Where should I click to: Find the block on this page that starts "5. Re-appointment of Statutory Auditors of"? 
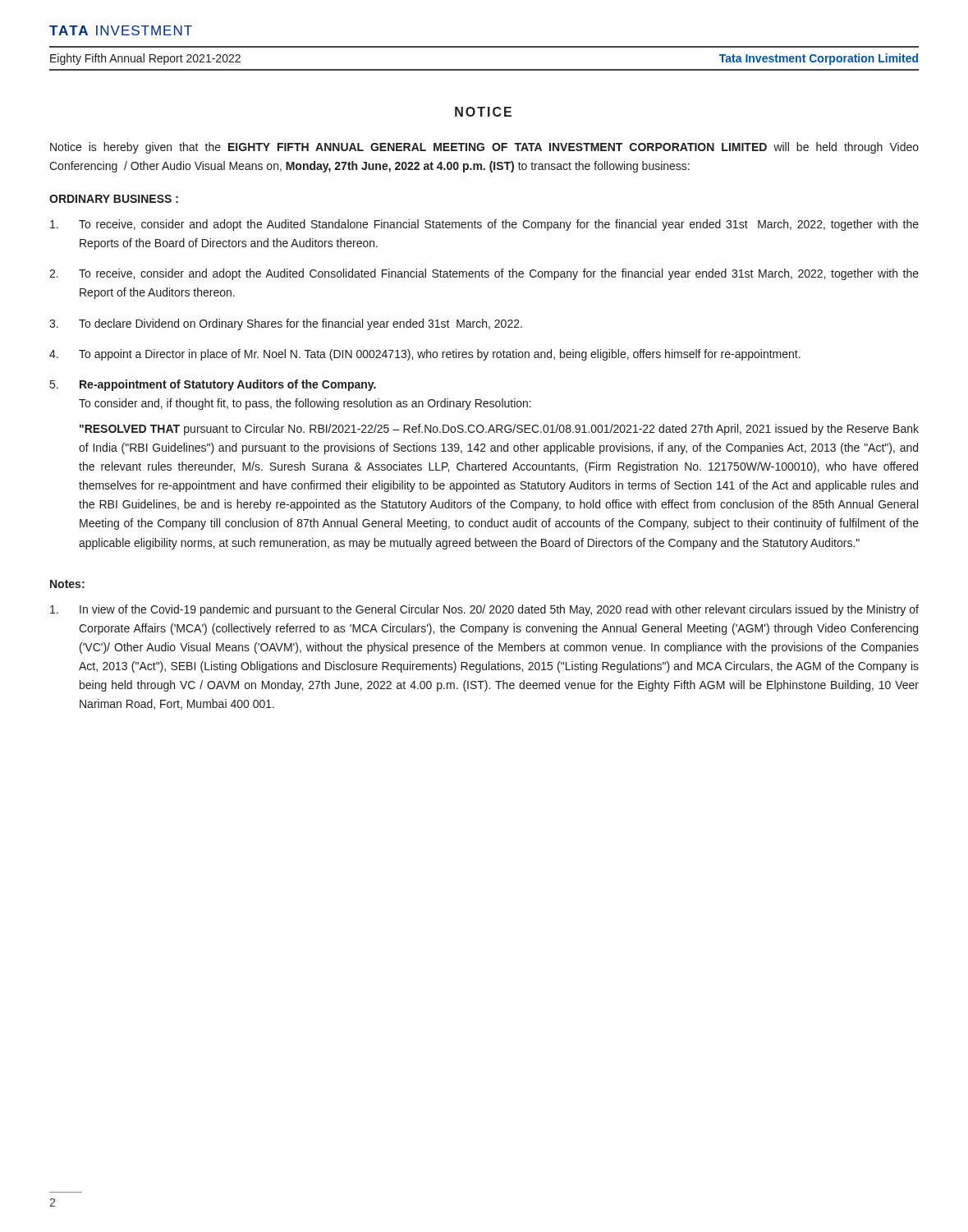click(x=484, y=464)
